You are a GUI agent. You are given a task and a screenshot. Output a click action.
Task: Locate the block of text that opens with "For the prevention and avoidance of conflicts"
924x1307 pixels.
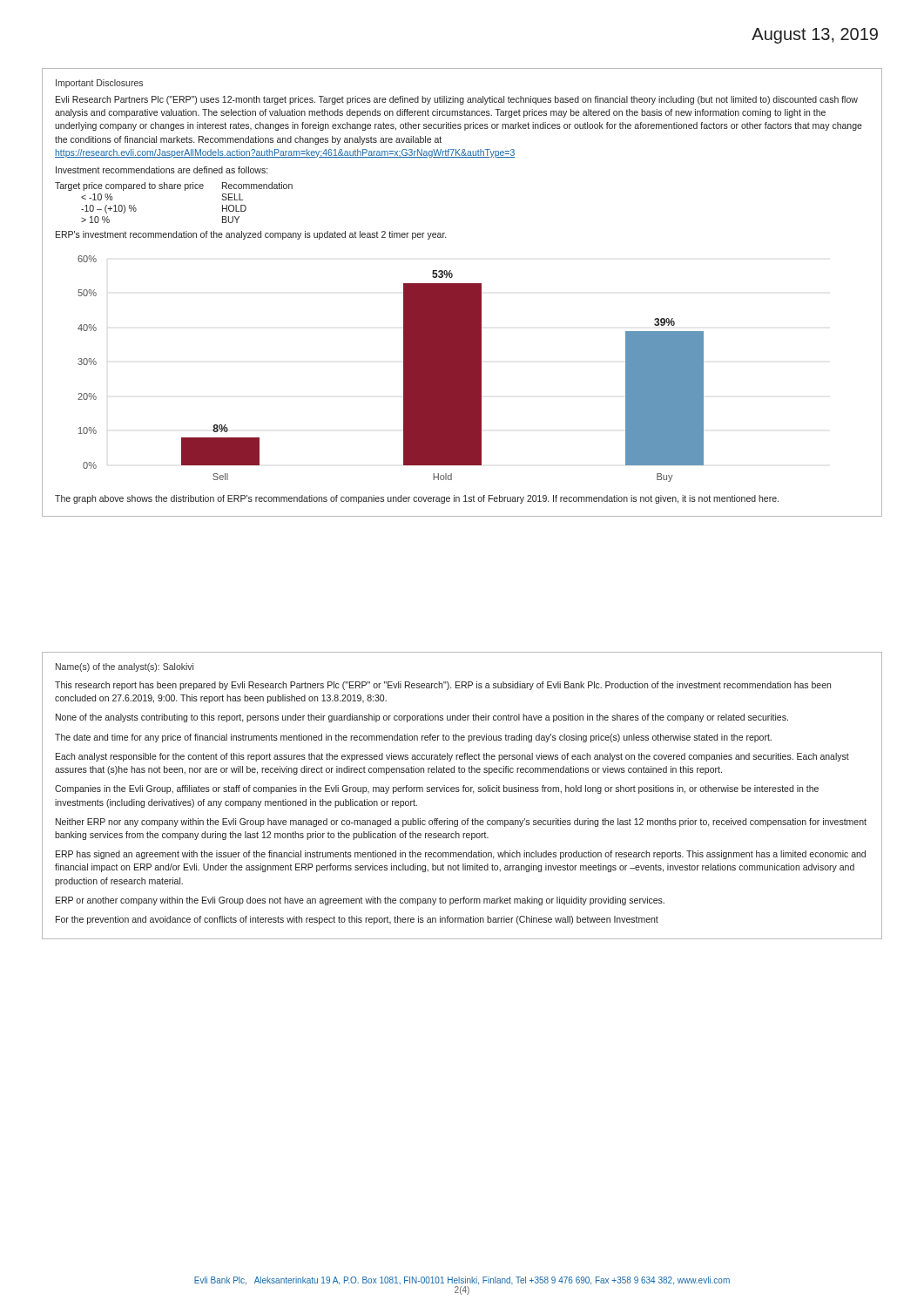pyautogui.click(x=357, y=919)
